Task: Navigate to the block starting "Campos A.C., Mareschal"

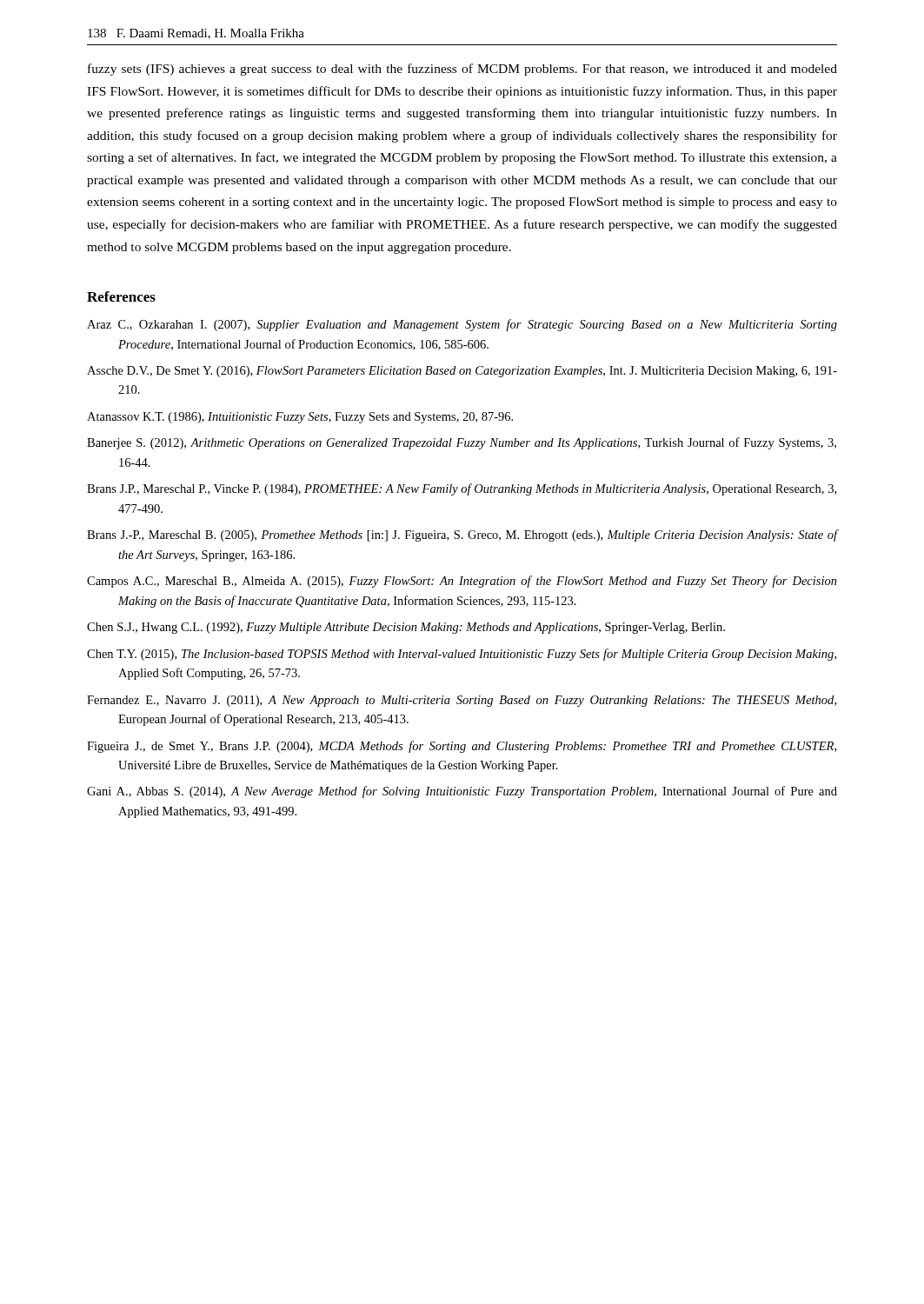Action: pos(462,591)
